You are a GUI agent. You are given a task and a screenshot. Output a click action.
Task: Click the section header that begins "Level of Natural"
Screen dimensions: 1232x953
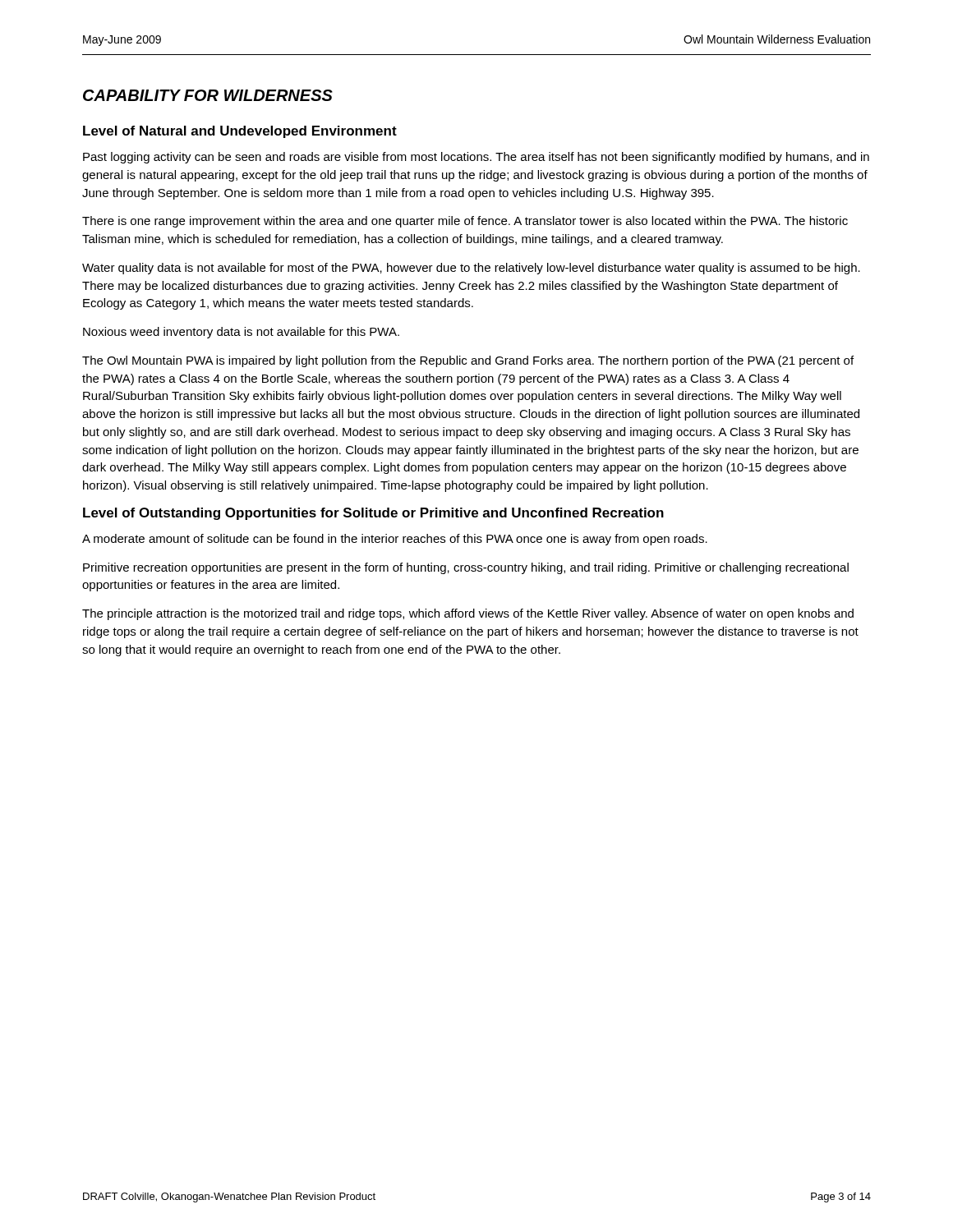tap(239, 131)
